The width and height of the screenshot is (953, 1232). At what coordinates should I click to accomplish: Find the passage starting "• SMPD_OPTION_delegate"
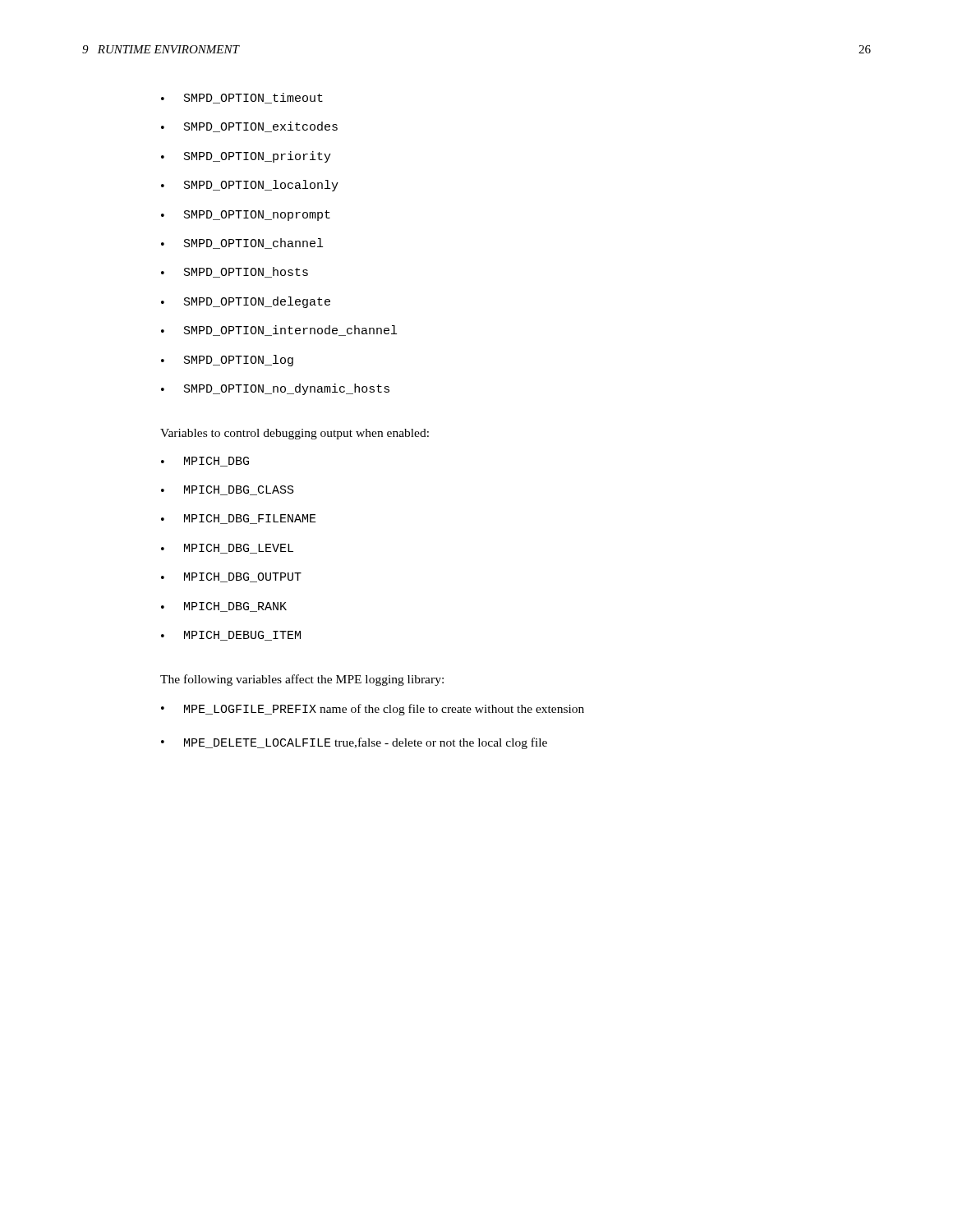[246, 303]
